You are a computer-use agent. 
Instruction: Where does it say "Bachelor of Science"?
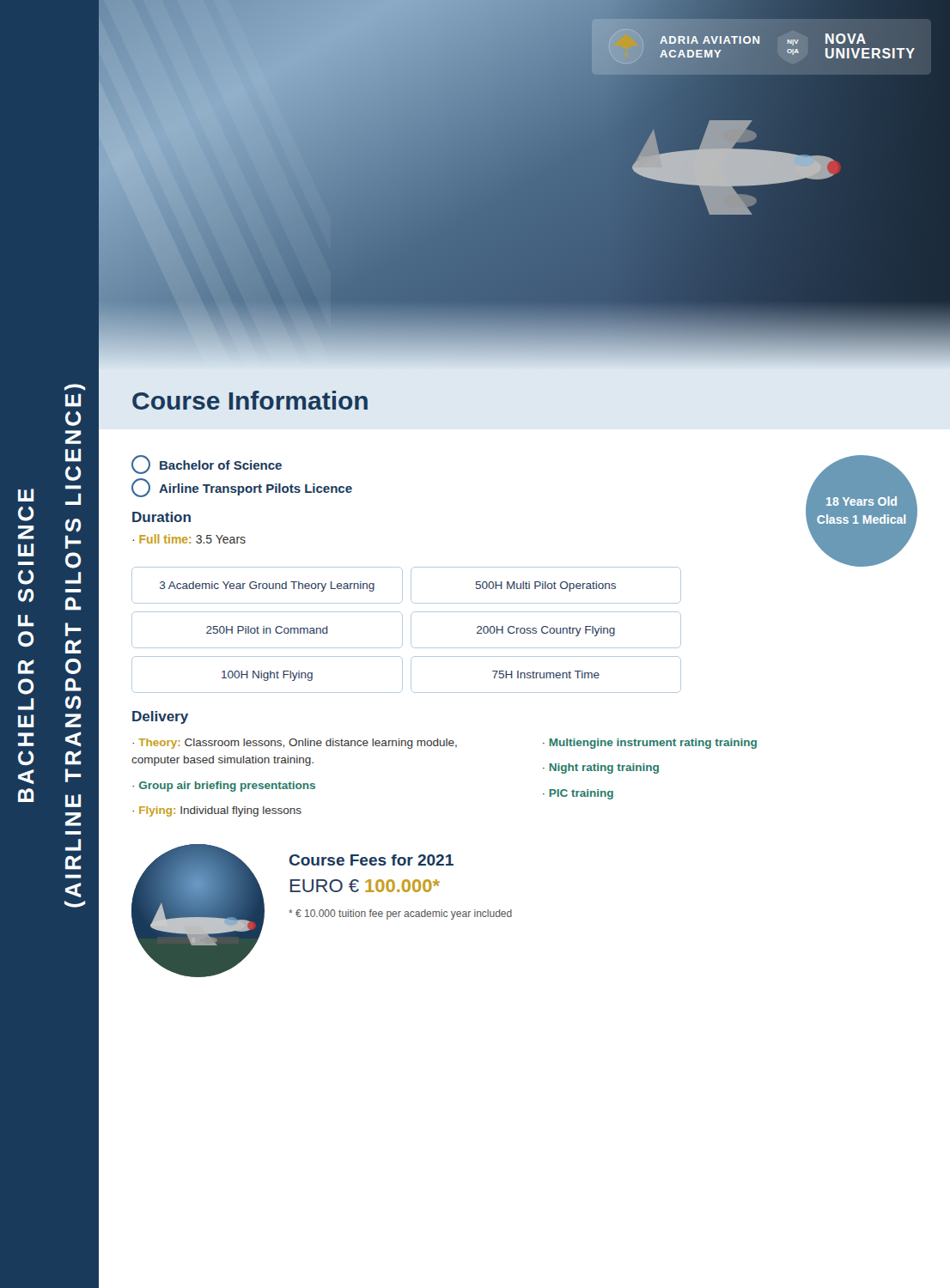tap(207, 465)
